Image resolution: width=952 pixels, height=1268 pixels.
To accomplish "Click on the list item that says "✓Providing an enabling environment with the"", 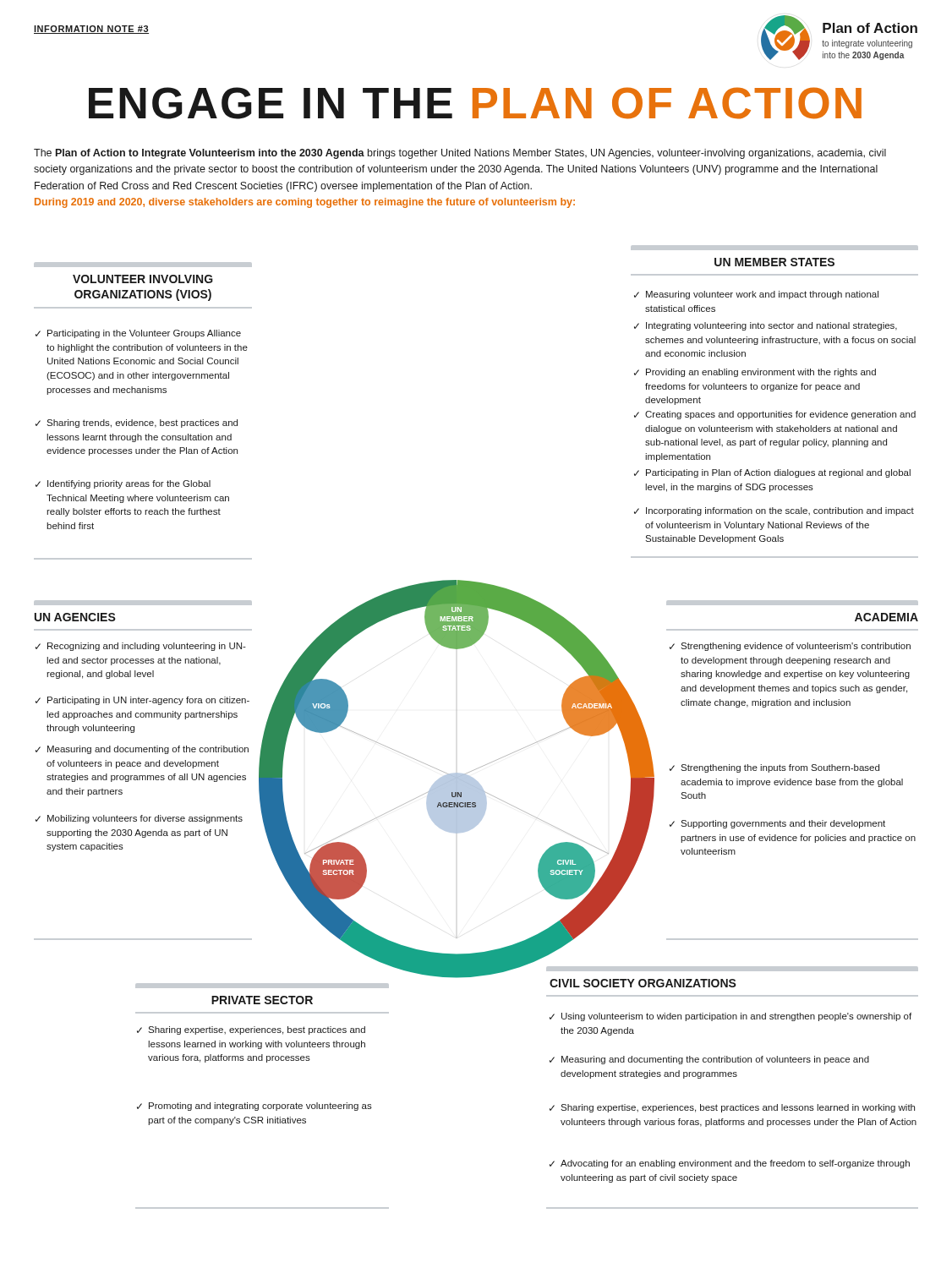I will tap(775, 386).
